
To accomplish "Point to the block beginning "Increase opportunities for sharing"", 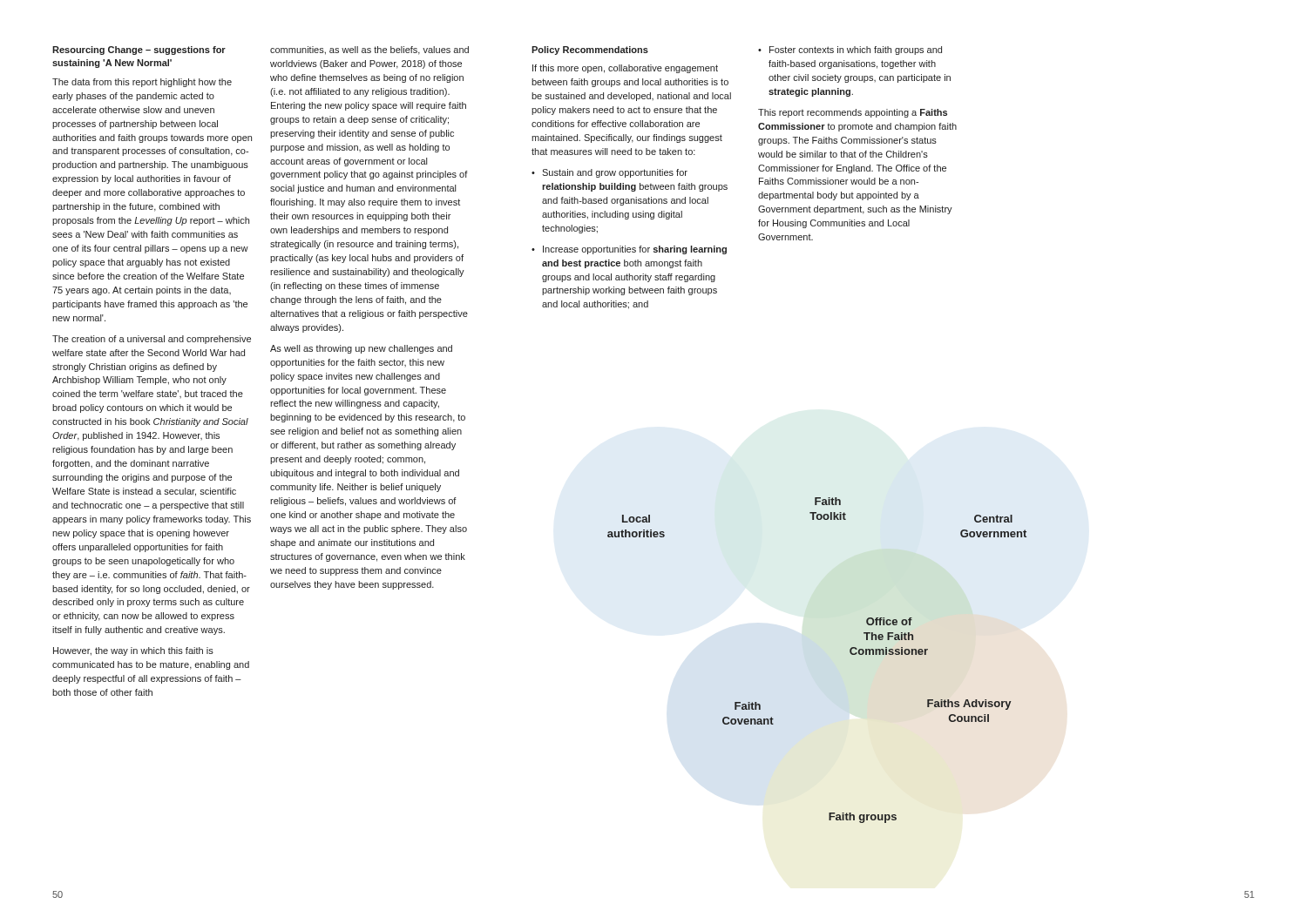I will (635, 277).
